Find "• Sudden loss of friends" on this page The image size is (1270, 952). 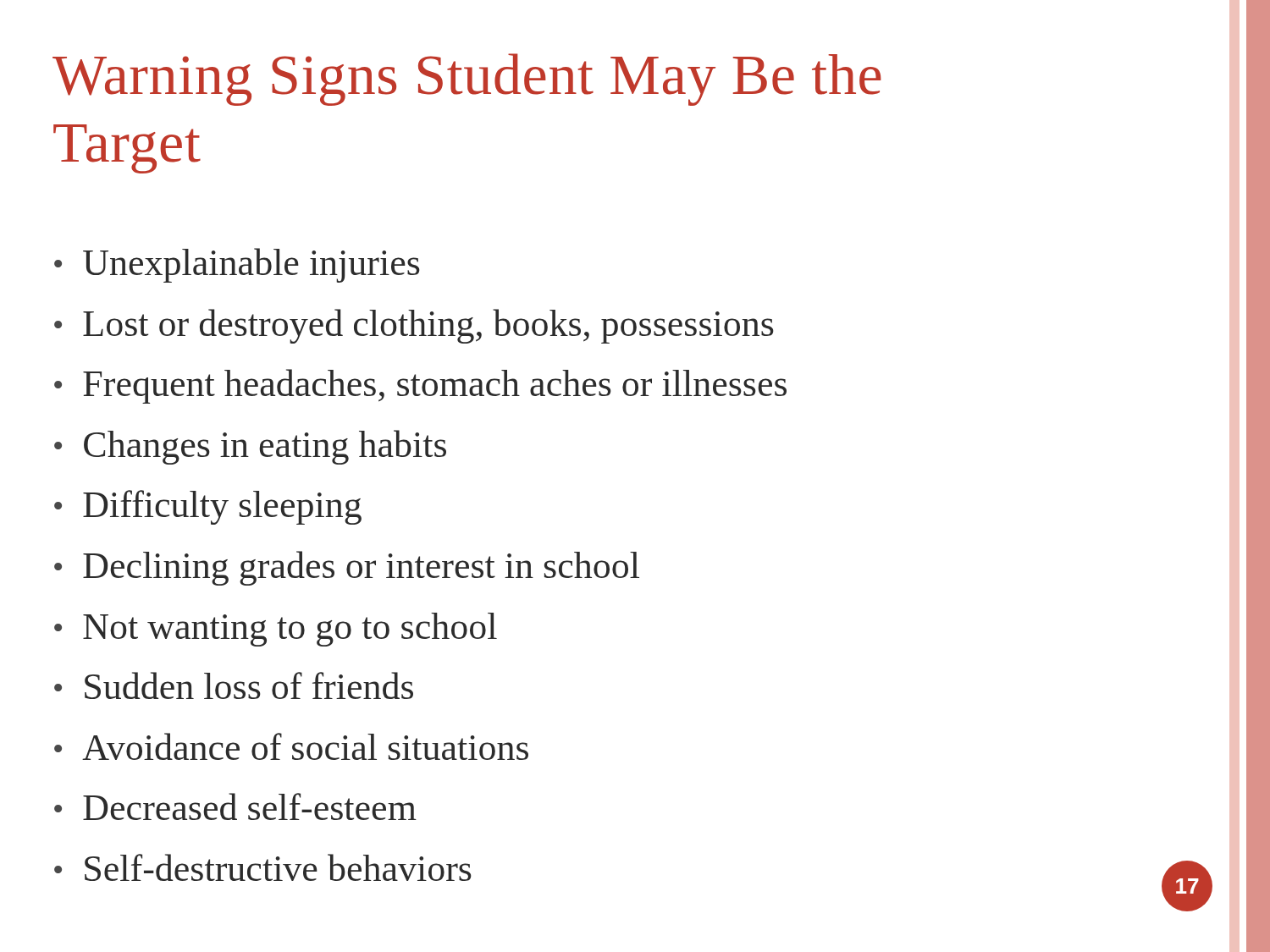(233, 687)
